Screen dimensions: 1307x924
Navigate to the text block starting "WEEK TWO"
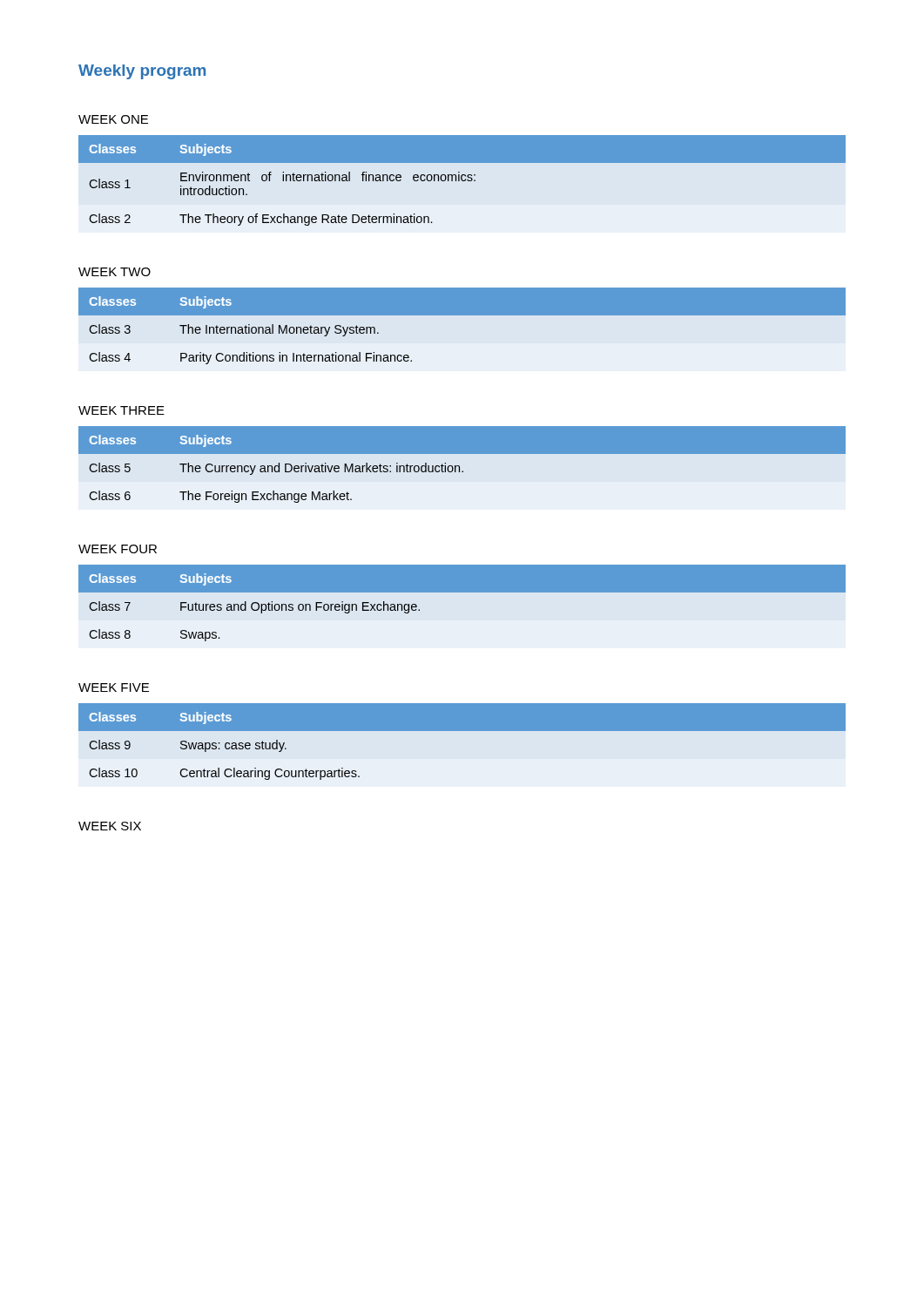[115, 271]
